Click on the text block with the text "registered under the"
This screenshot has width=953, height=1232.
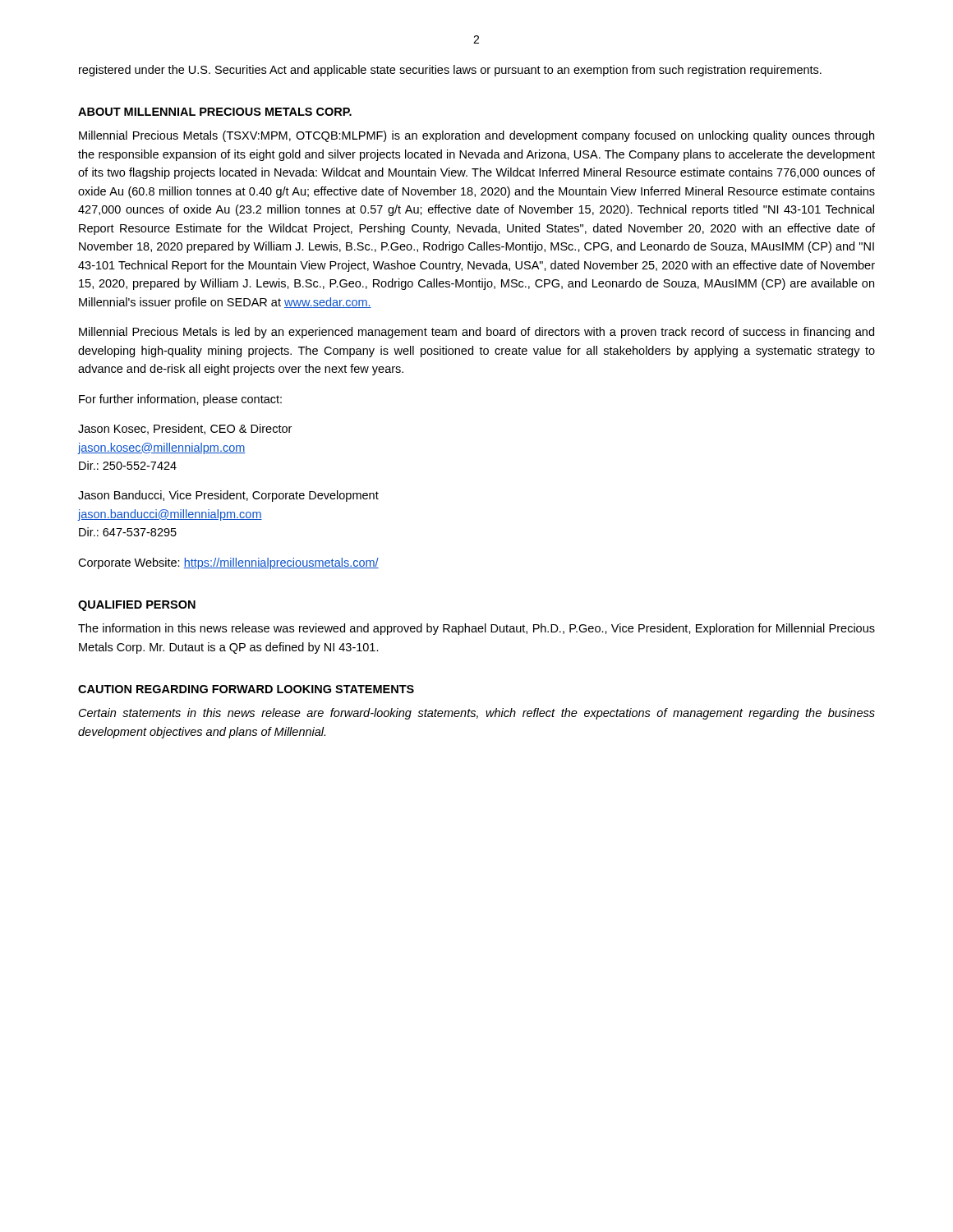[450, 70]
